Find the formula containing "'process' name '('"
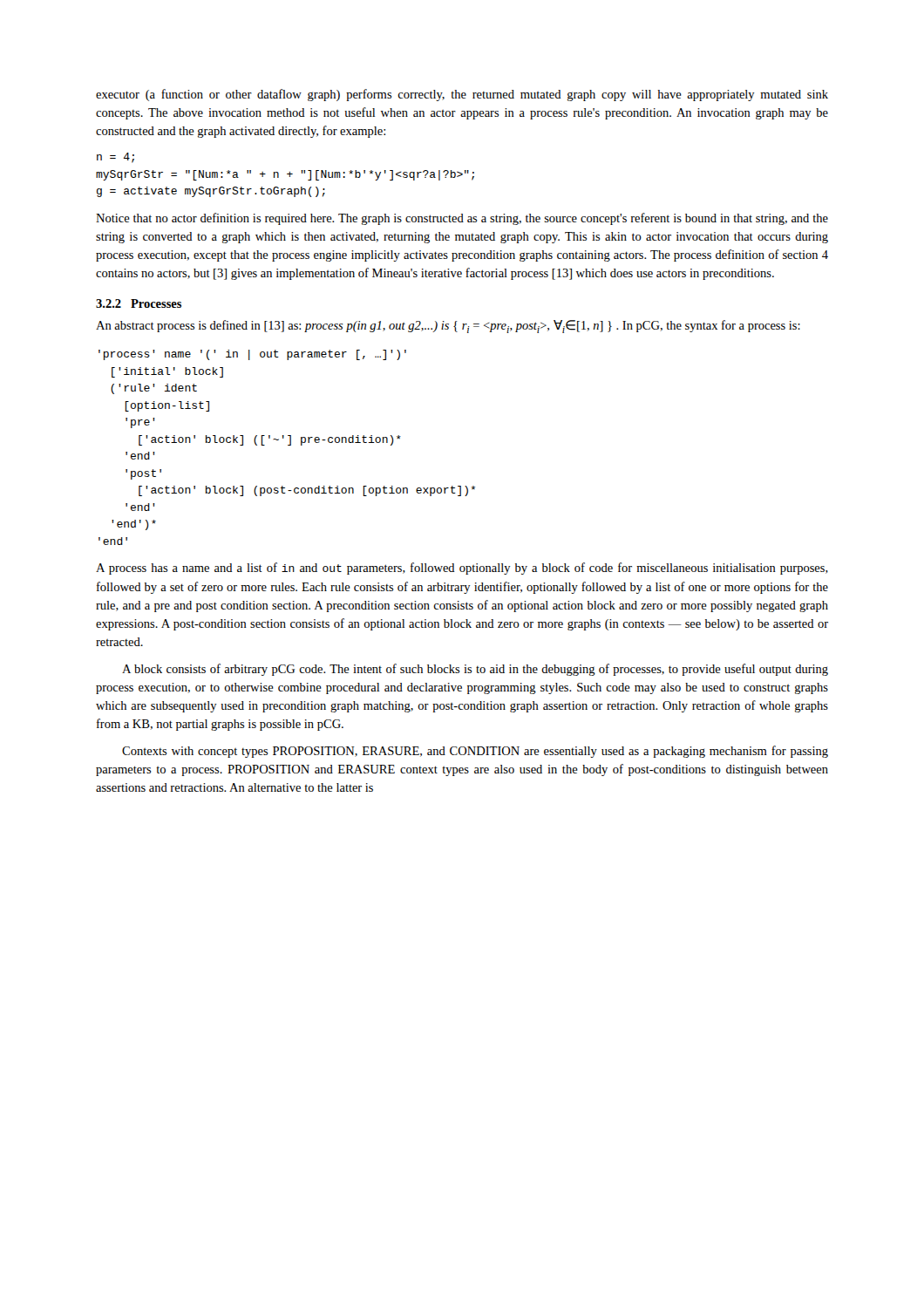The image size is (924, 1308). [x=252, y=355]
